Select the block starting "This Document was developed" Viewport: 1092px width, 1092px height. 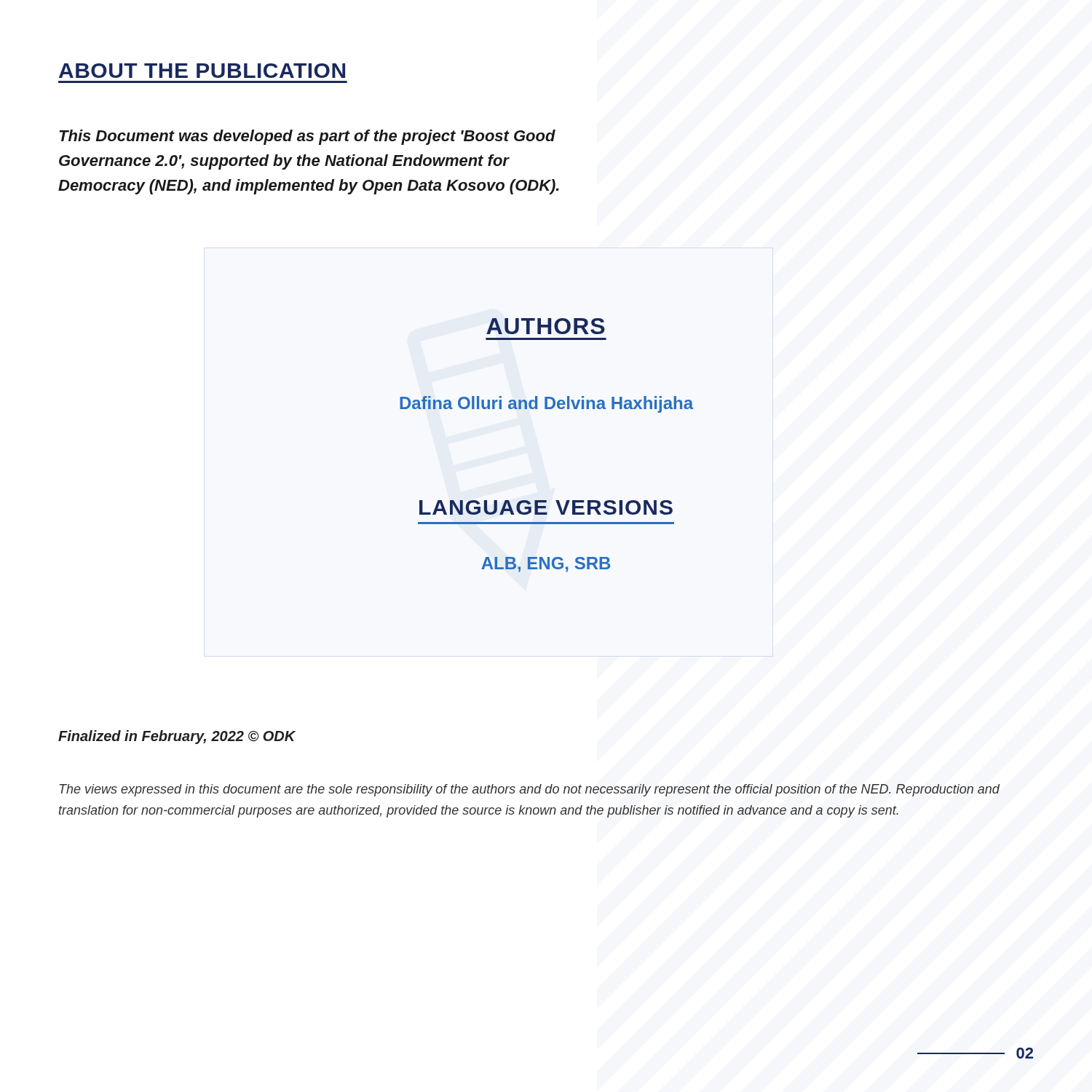tap(320, 161)
